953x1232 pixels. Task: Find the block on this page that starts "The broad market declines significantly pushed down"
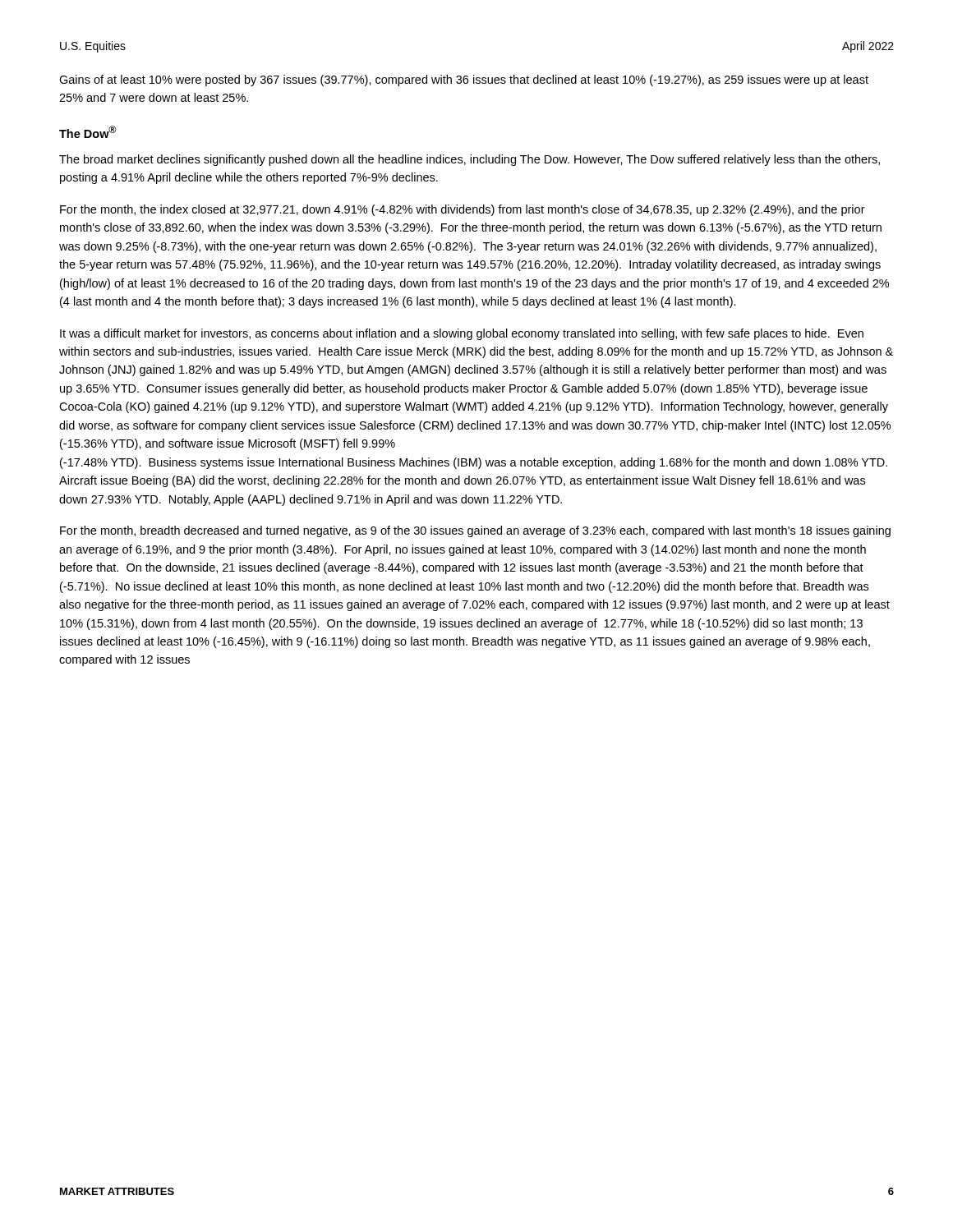[x=470, y=168]
